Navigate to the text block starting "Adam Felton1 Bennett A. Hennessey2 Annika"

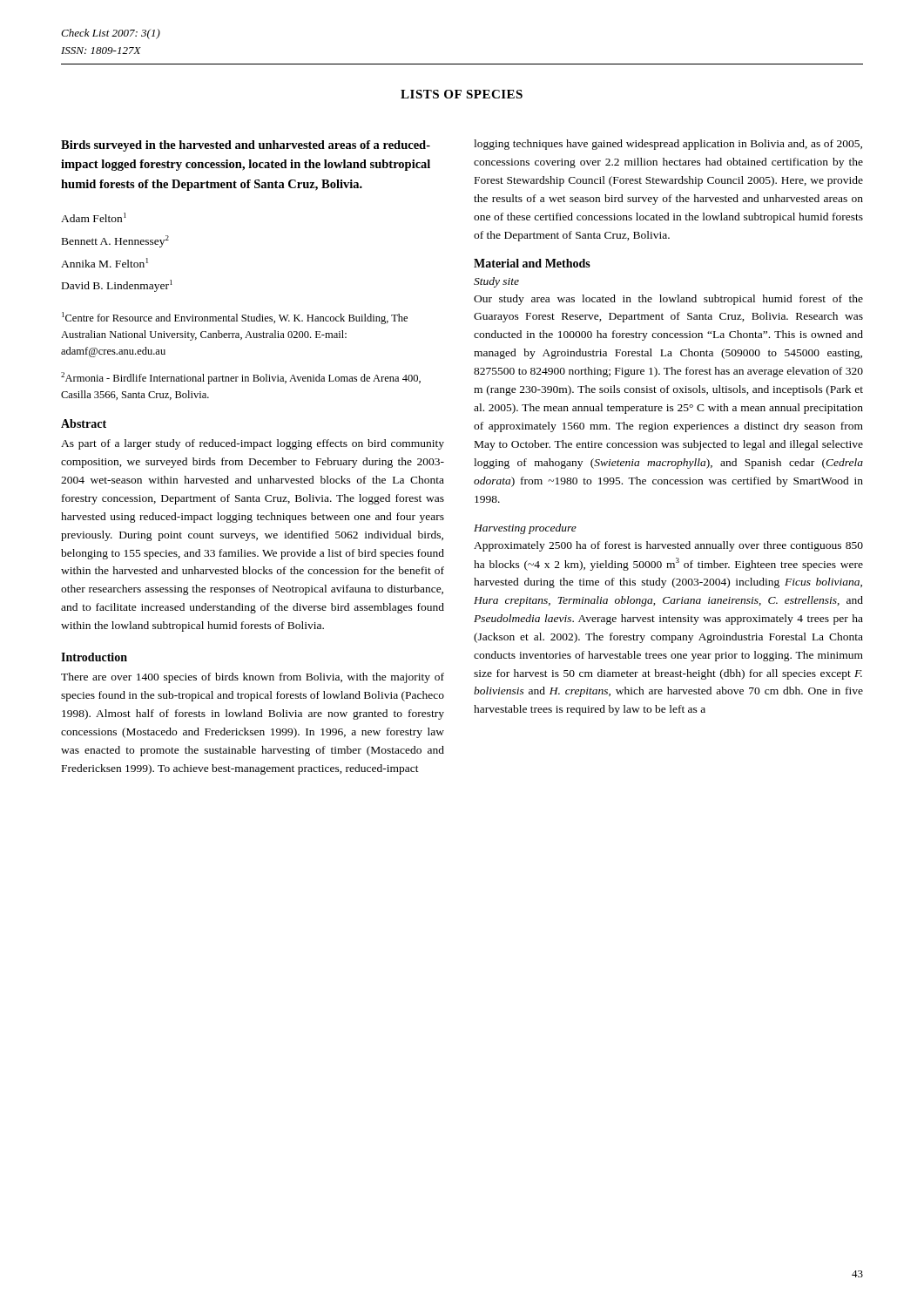click(117, 252)
